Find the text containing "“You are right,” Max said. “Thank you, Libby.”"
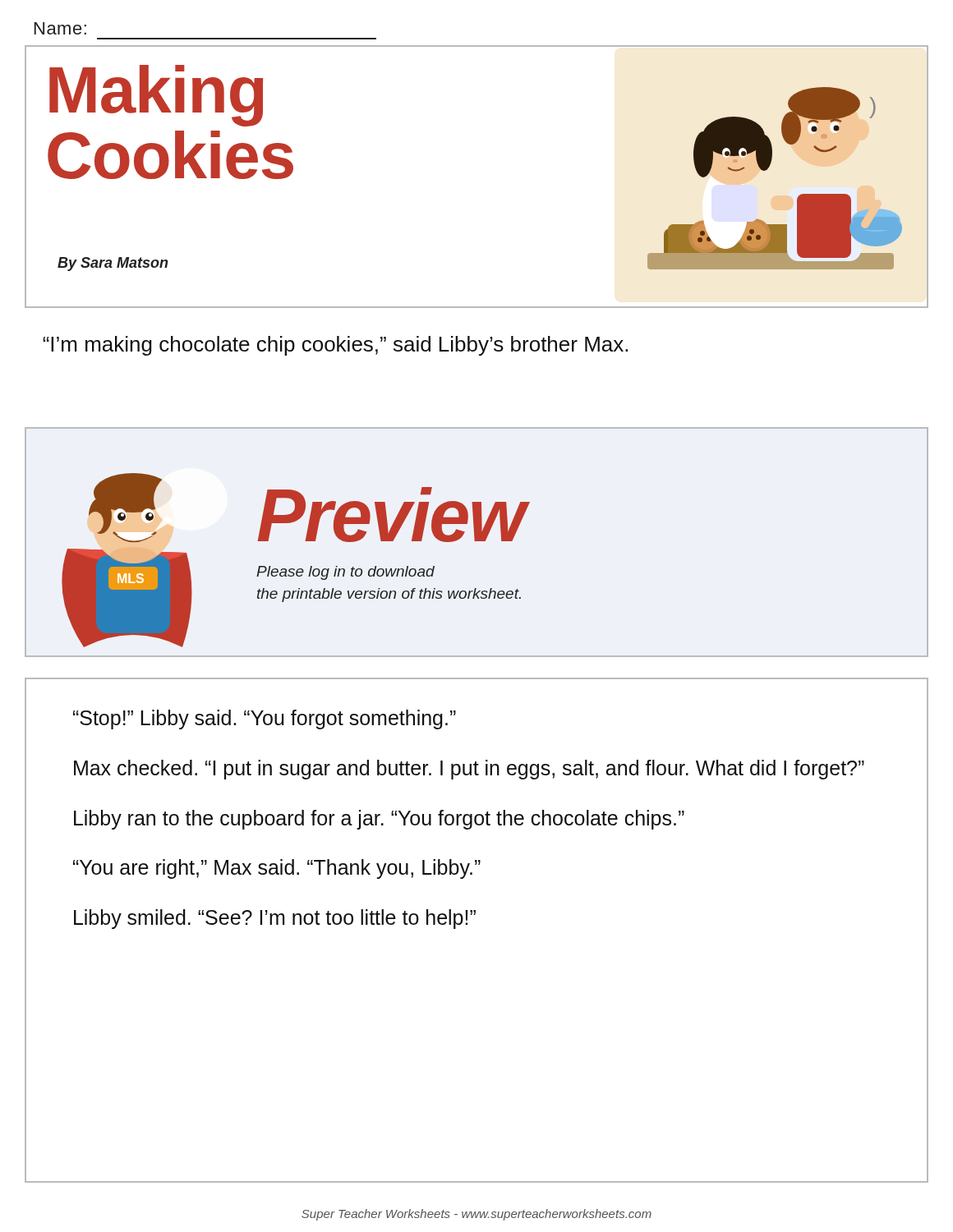The width and height of the screenshot is (953, 1232). tap(271, 868)
